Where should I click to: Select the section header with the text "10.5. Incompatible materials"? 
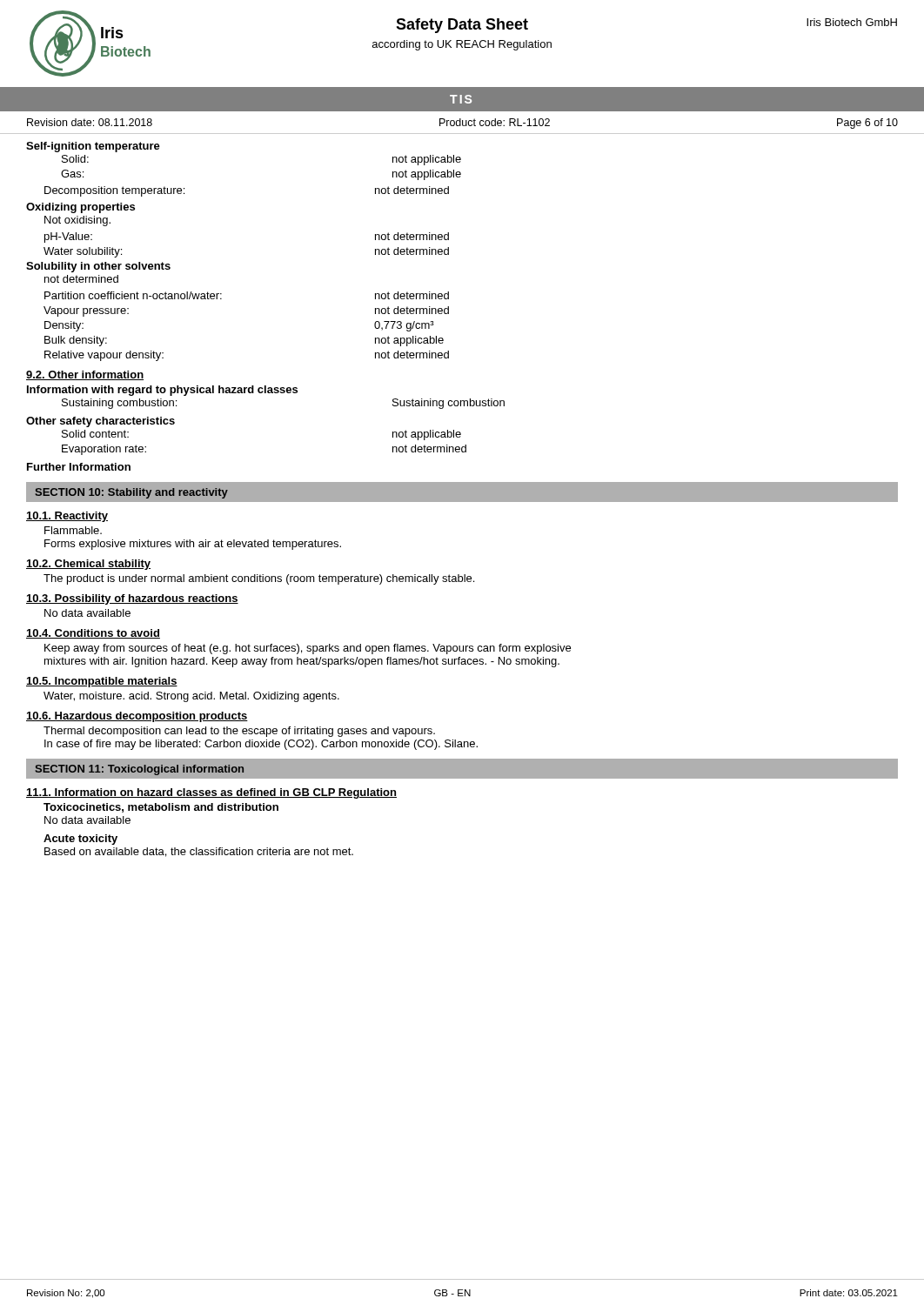(102, 681)
